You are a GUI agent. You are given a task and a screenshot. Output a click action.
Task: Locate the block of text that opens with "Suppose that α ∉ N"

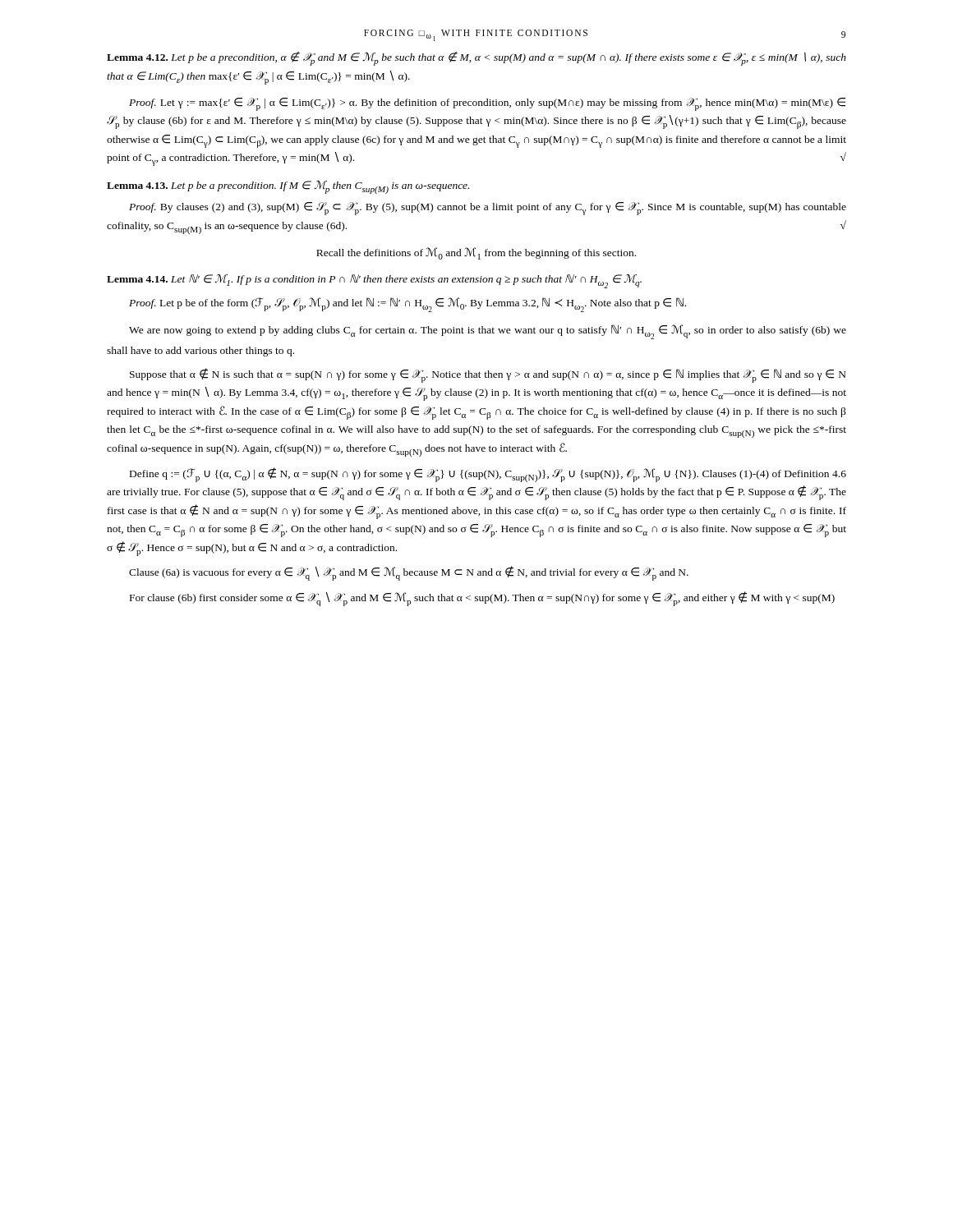(476, 412)
